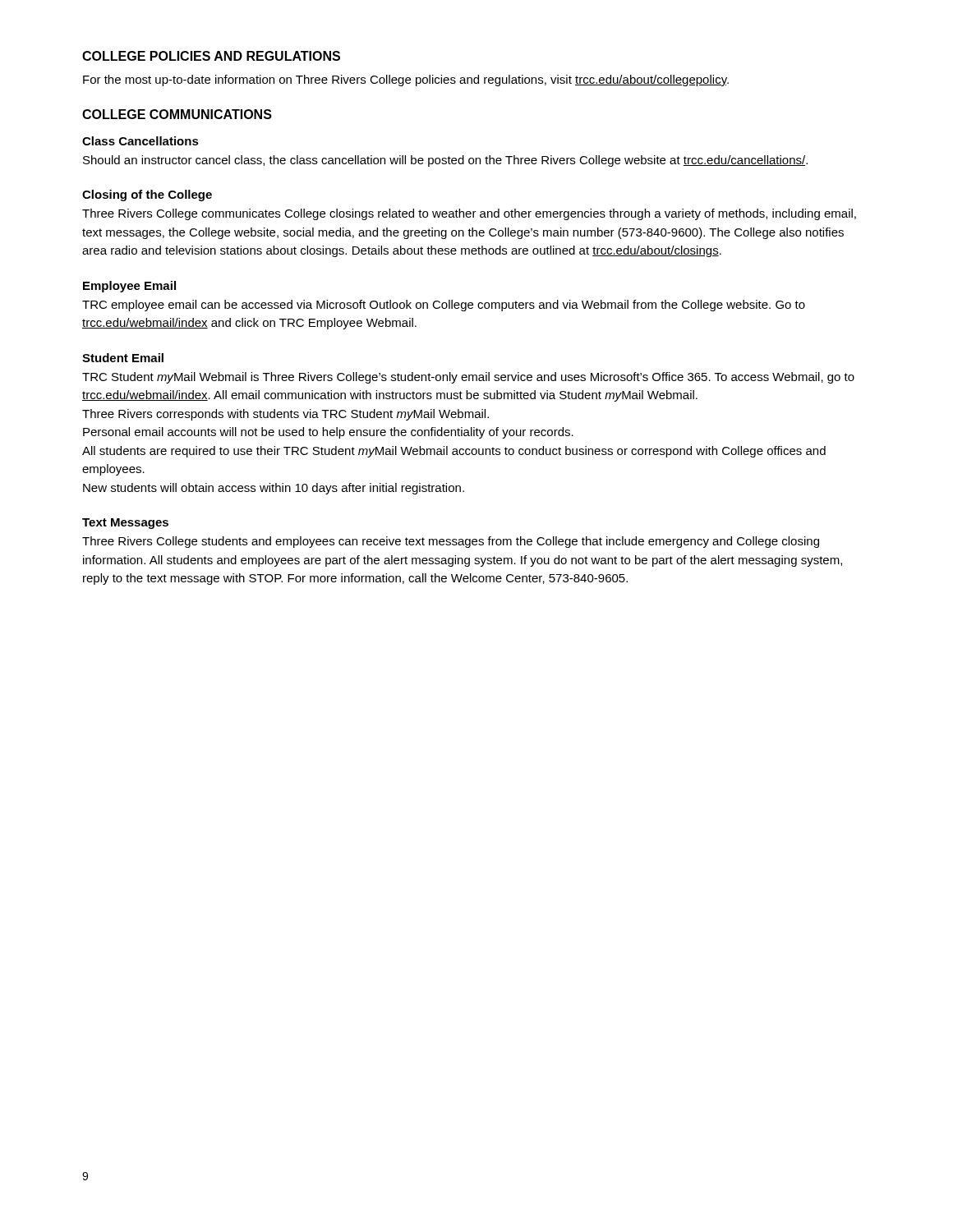Select the section header containing "Class Cancellations"
This screenshot has height=1232, width=953.
(x=140, y=141)
